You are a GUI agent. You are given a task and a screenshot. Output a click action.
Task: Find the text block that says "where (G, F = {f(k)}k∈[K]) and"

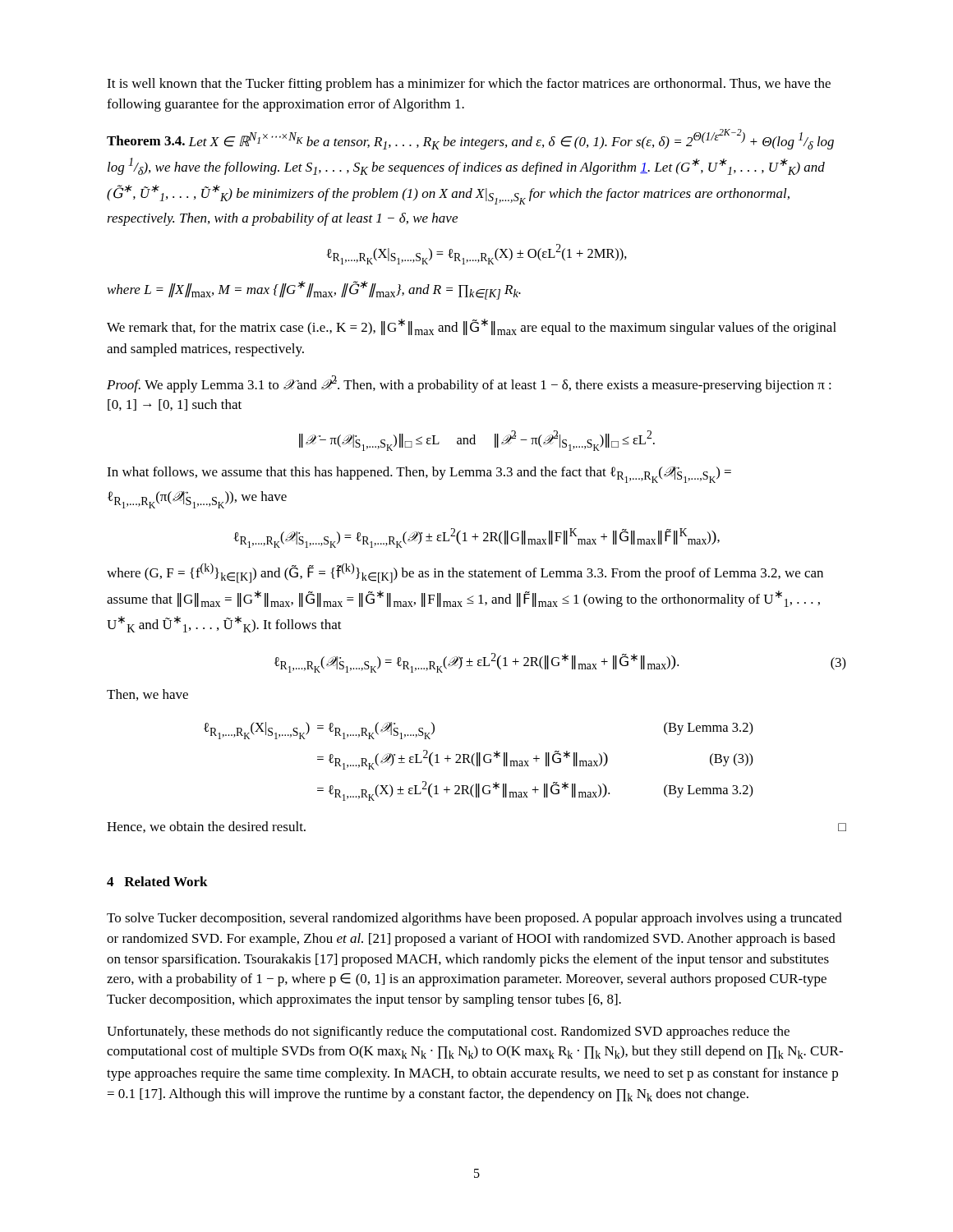click(x=465, y=598)
